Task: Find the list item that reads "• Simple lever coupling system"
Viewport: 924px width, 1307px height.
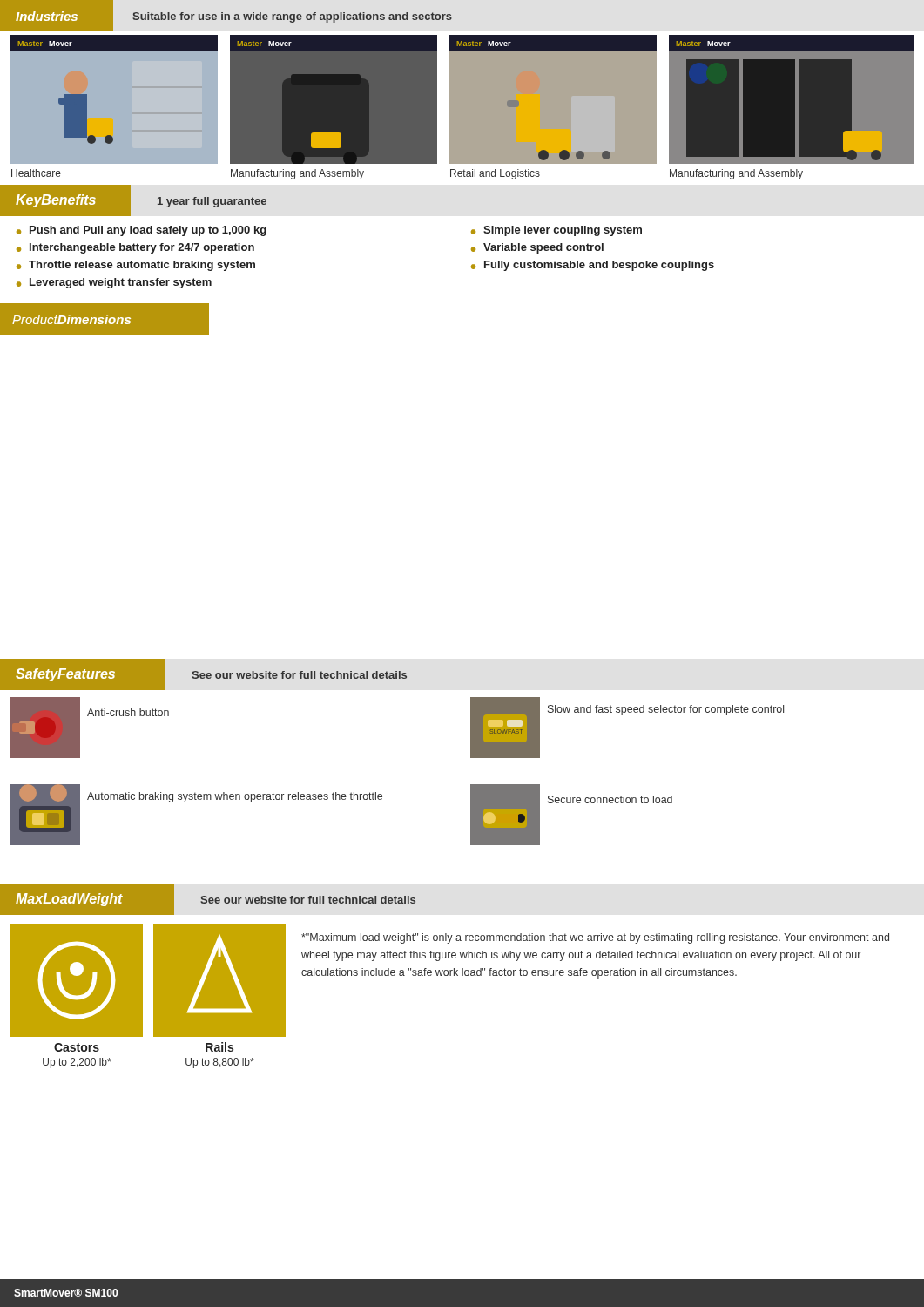Action: 556,232
